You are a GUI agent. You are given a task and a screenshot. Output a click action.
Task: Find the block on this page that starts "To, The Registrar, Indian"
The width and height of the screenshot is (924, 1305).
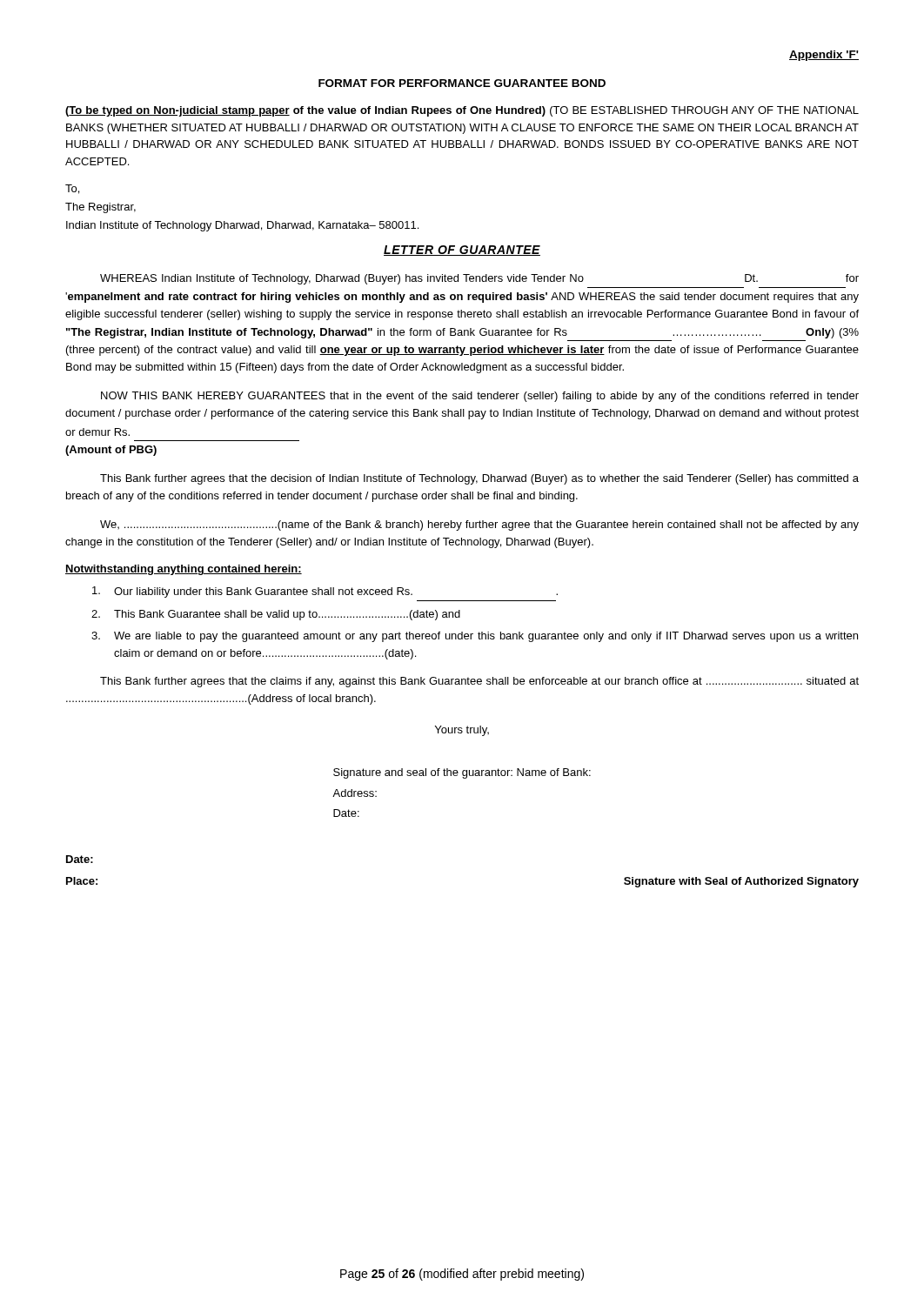[72, 189]
